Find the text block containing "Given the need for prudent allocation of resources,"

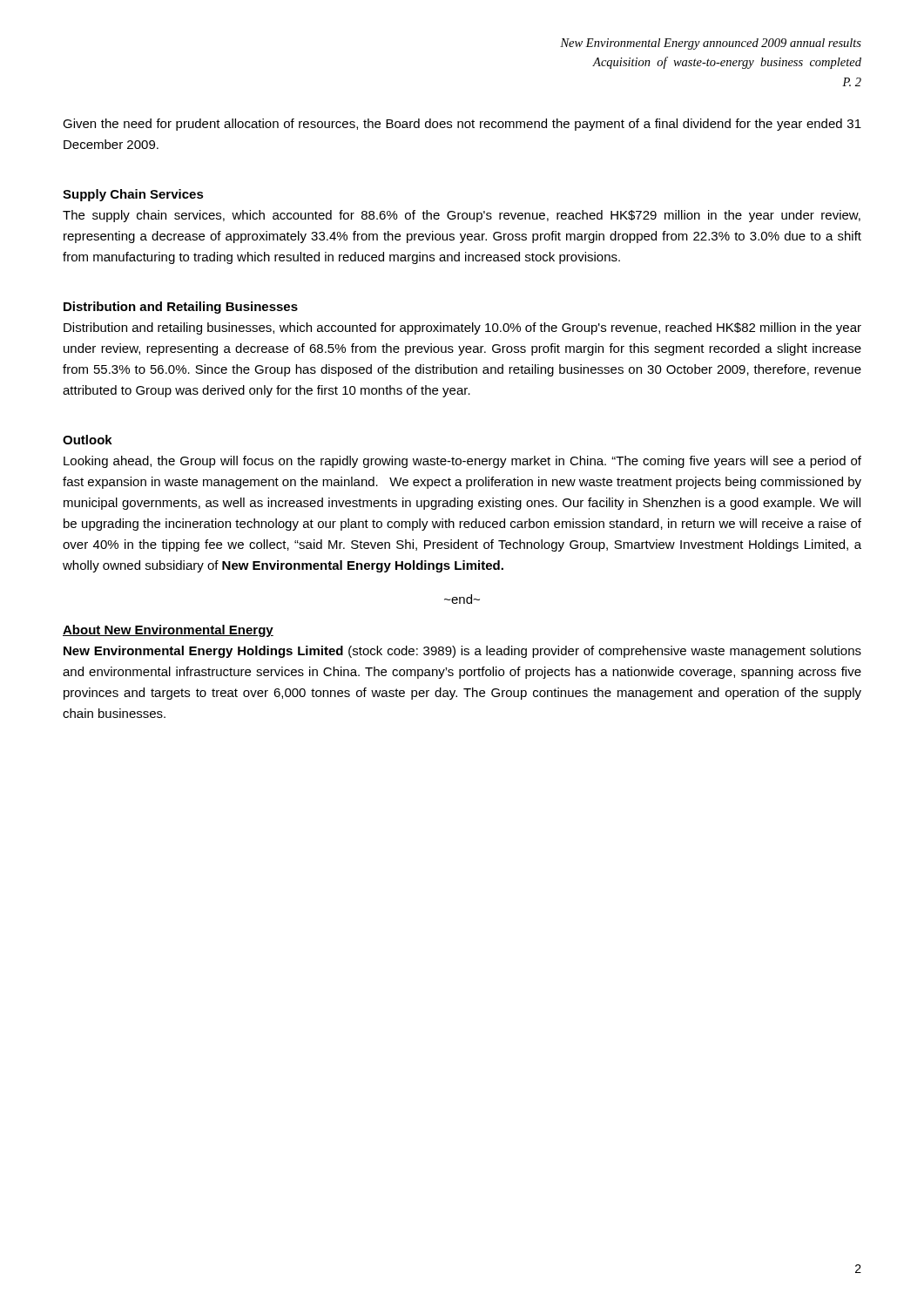click(462, 134)
